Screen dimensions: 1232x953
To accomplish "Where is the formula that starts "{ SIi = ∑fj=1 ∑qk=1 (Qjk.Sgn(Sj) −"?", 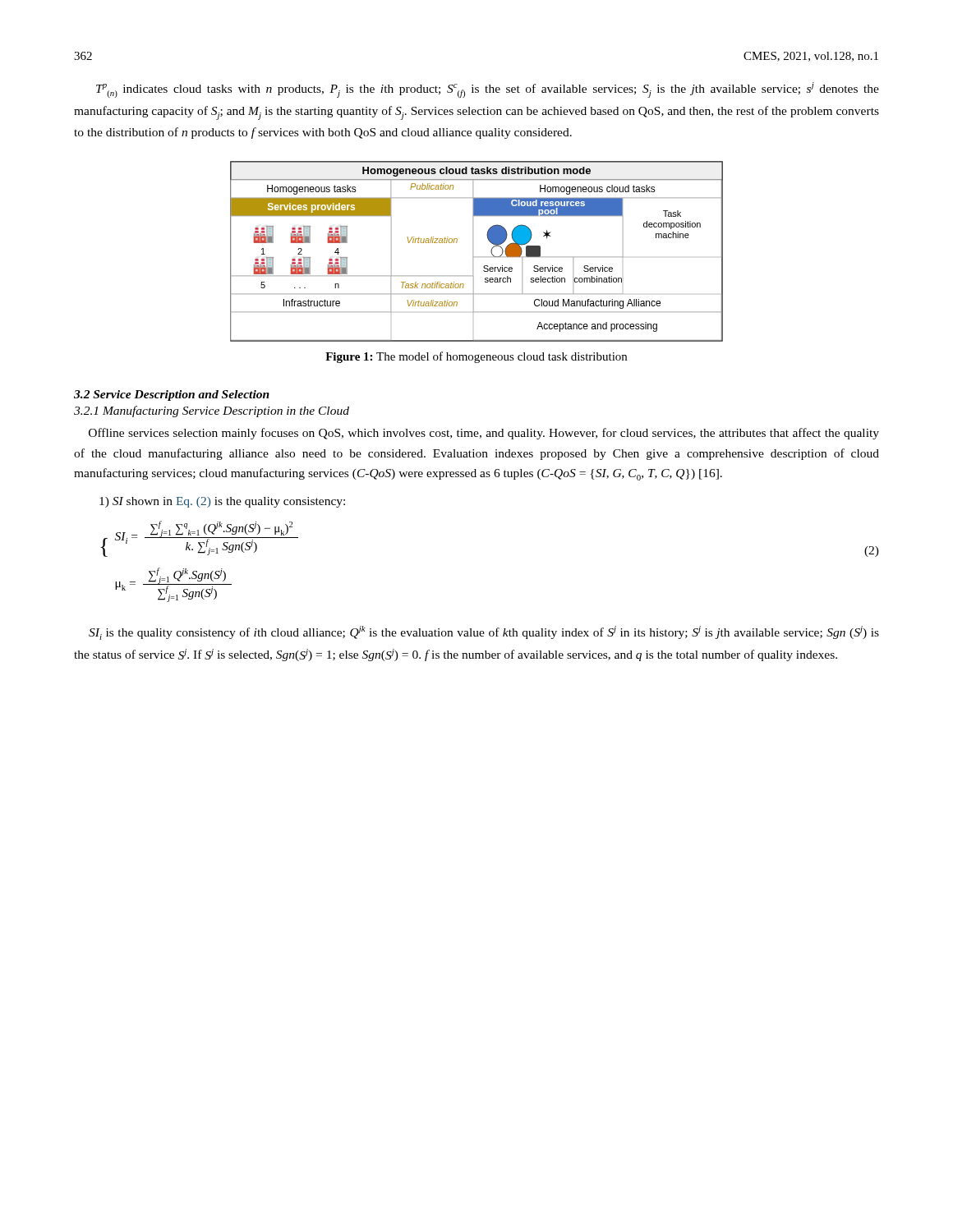I will click(x=221, y=538).
